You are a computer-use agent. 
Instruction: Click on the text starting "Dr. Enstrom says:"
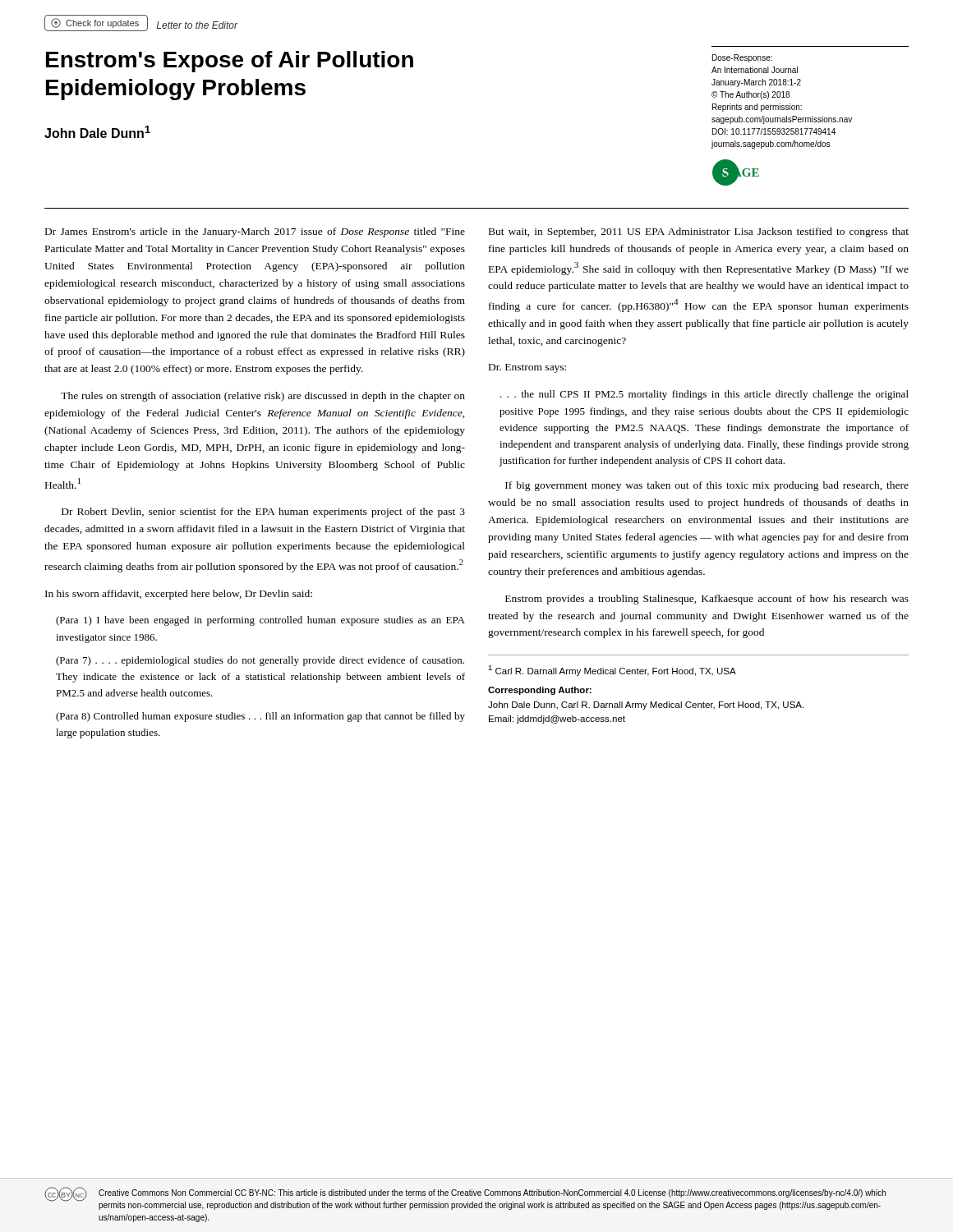coord(528,367)
